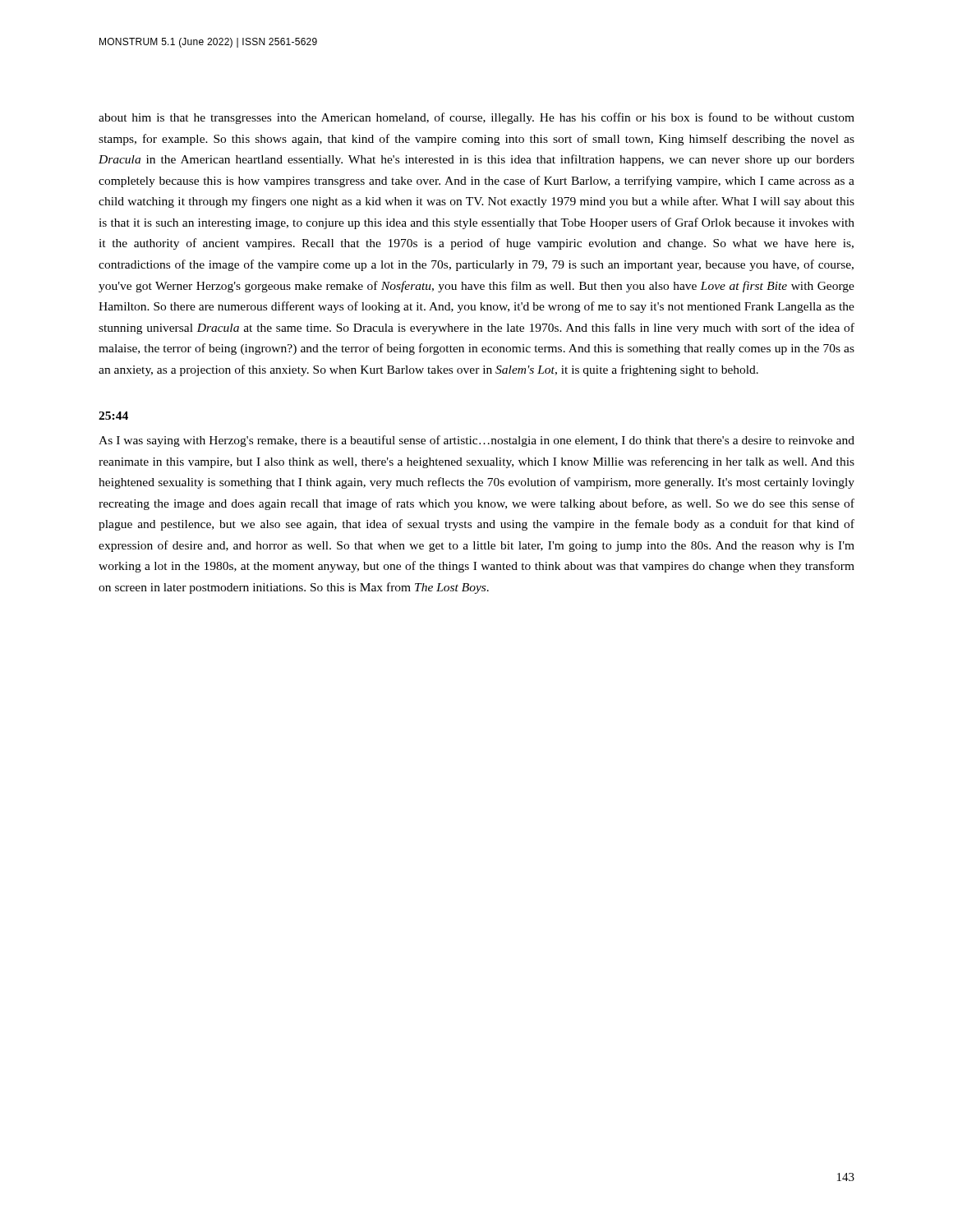Locate the block of text that opens with "As I was"
The image size is (953, 1232).
(476, 513)
